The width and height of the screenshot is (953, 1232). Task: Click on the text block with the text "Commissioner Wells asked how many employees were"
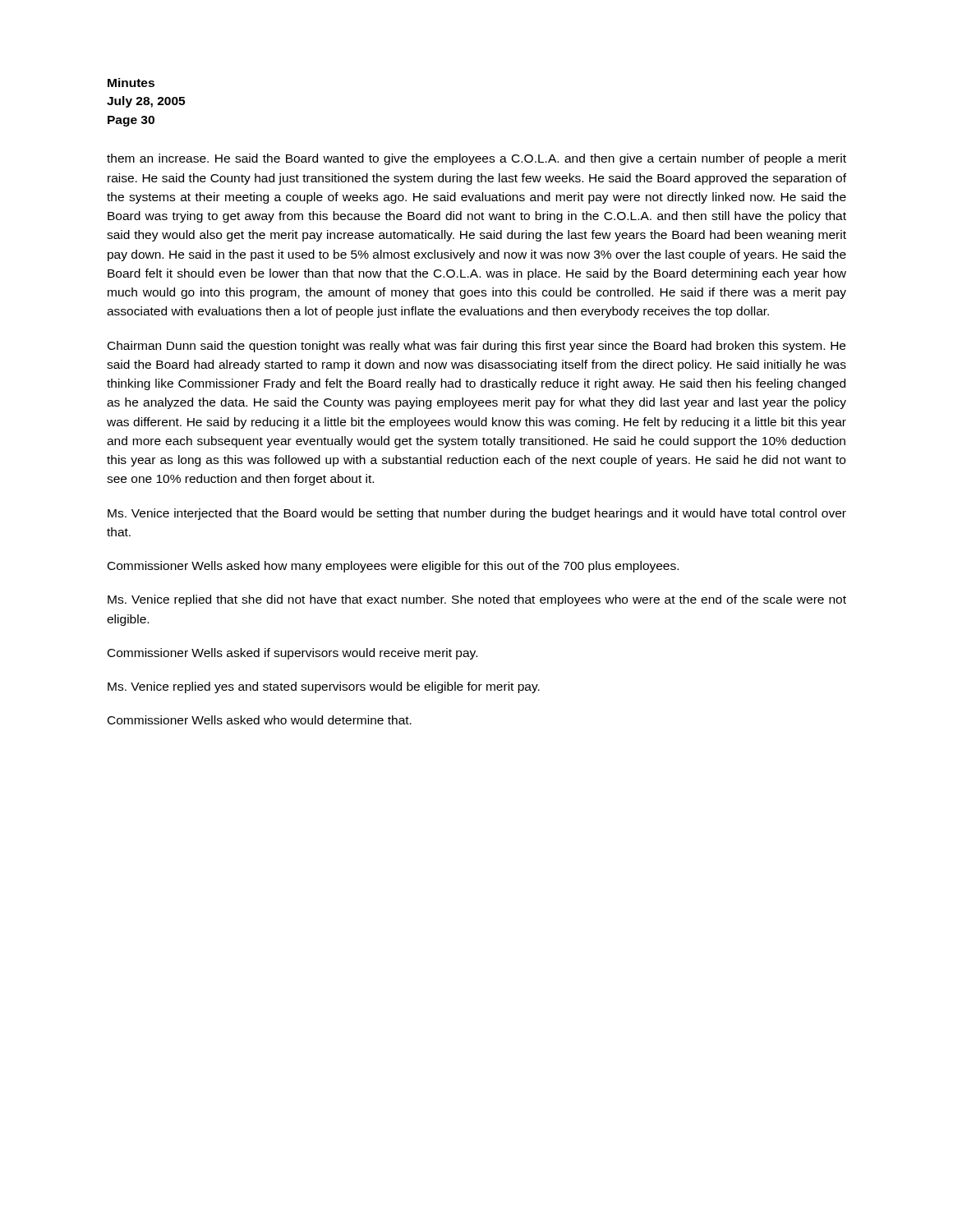(393, 566)
